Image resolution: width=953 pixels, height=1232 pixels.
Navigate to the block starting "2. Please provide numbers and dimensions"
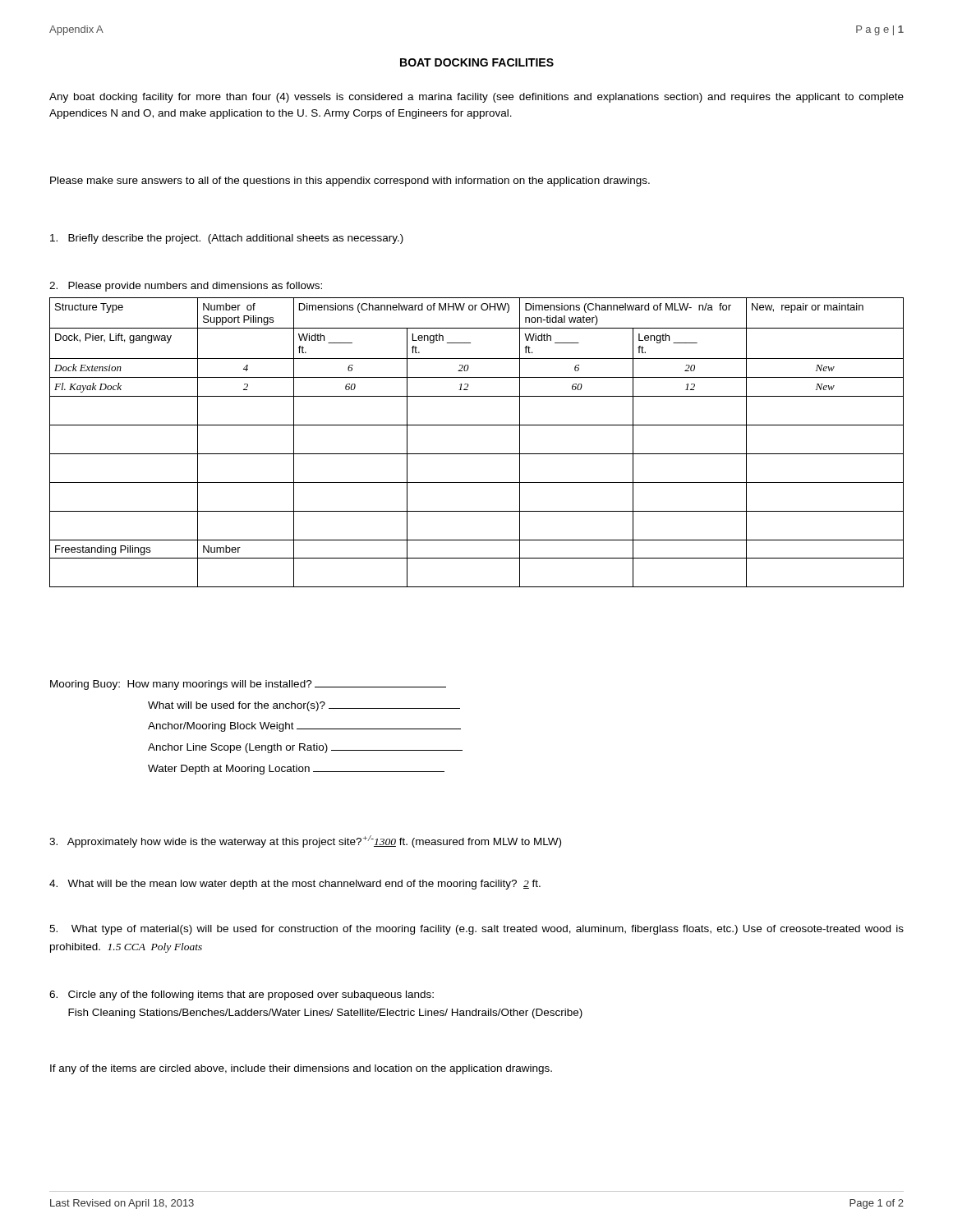coord(186,285)
